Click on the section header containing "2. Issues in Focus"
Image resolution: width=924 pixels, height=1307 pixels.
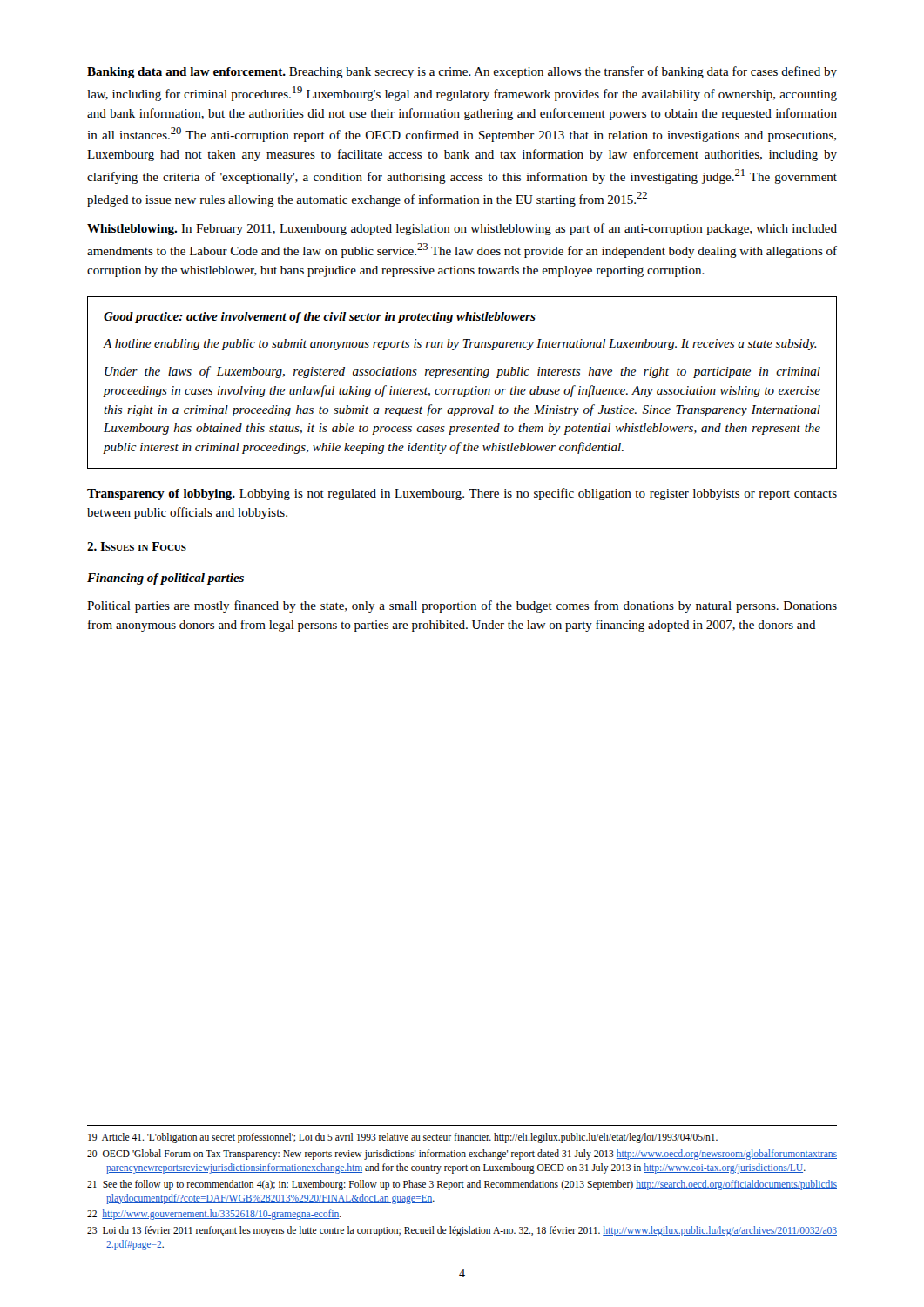(137, 546)
